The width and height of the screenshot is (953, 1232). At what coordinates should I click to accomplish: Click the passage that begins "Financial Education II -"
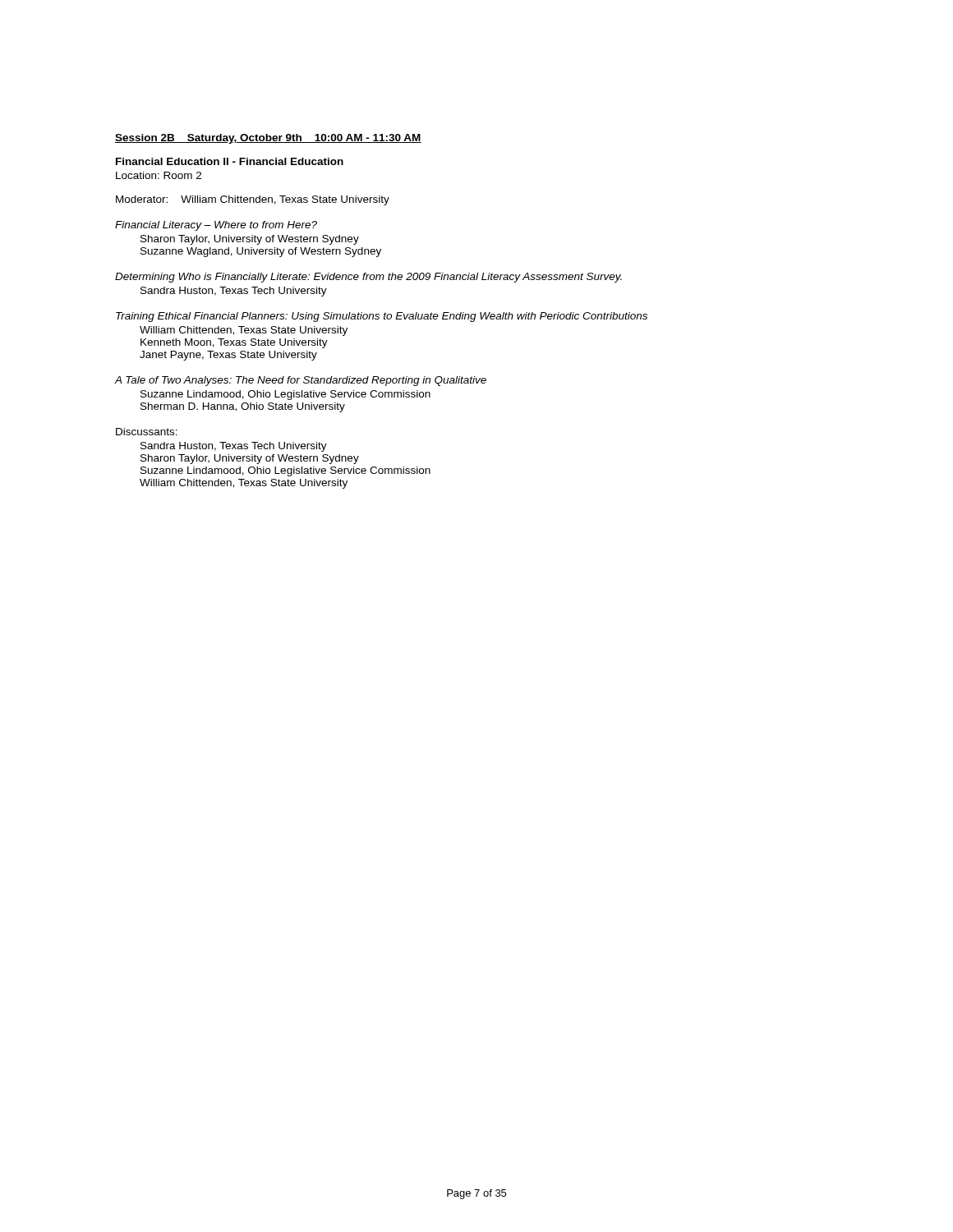click(230, 161)
